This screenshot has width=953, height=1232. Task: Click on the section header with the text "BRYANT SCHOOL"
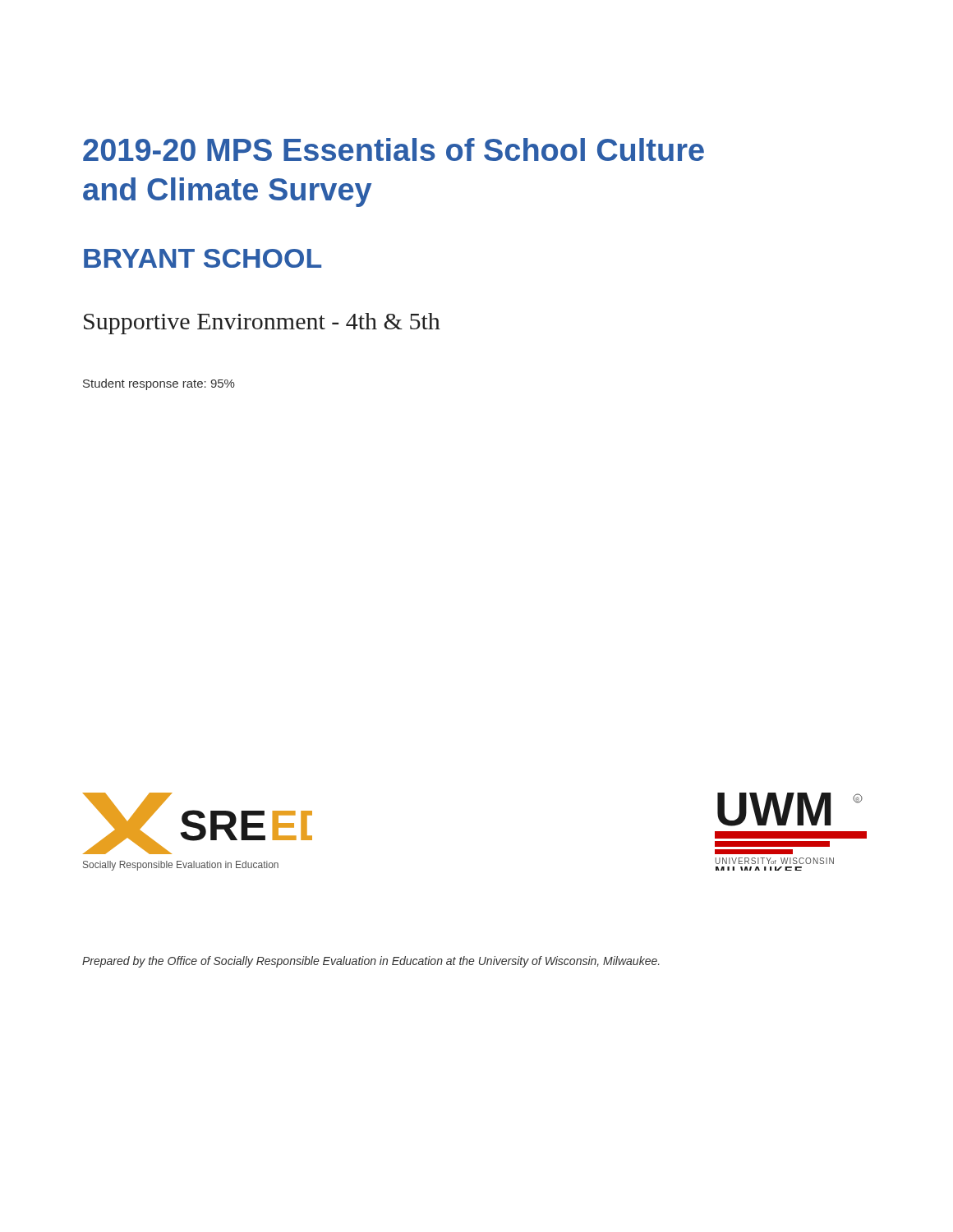click(x=203, y=258)
